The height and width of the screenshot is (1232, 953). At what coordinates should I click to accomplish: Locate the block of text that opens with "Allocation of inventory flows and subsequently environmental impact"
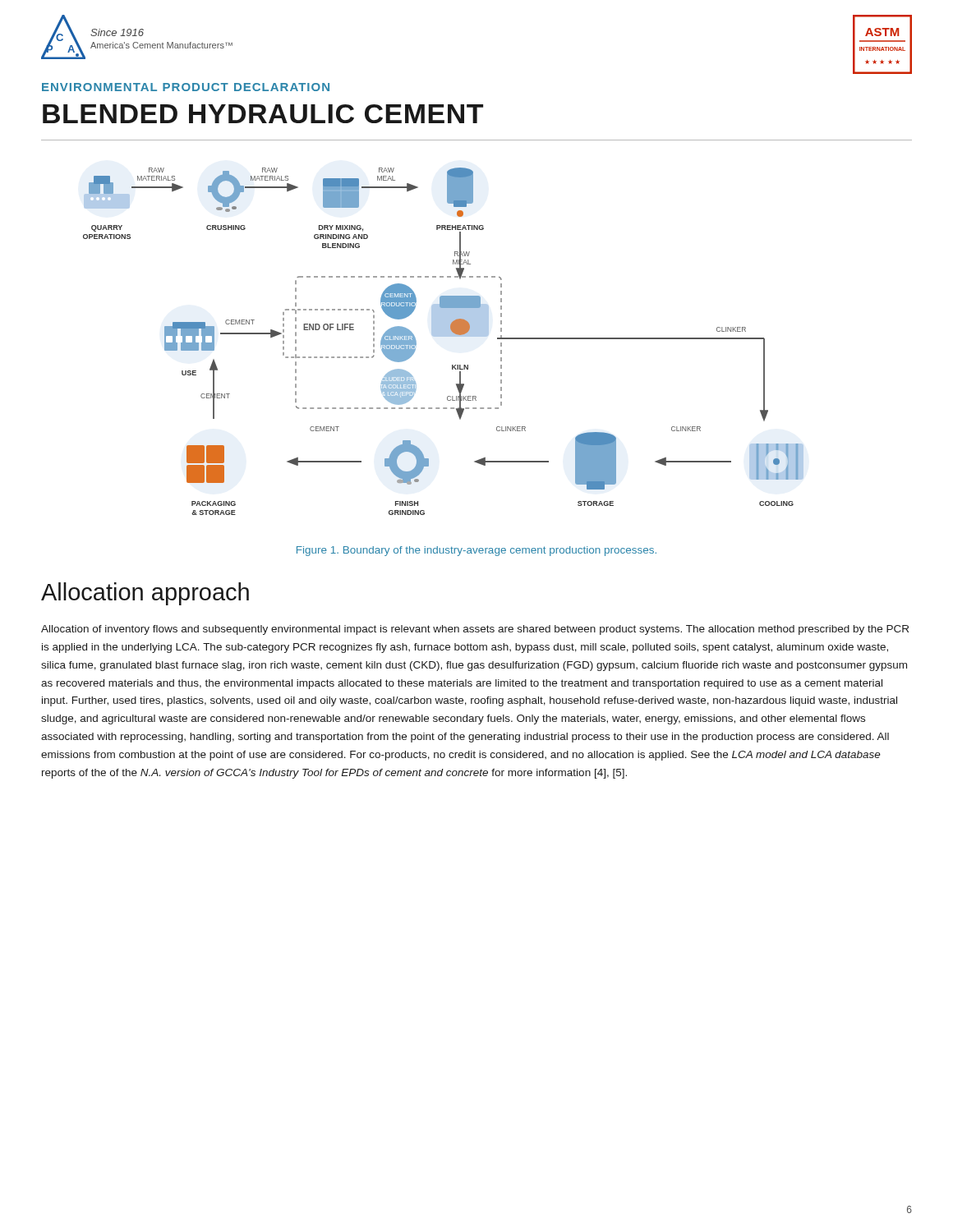point(475,701)
